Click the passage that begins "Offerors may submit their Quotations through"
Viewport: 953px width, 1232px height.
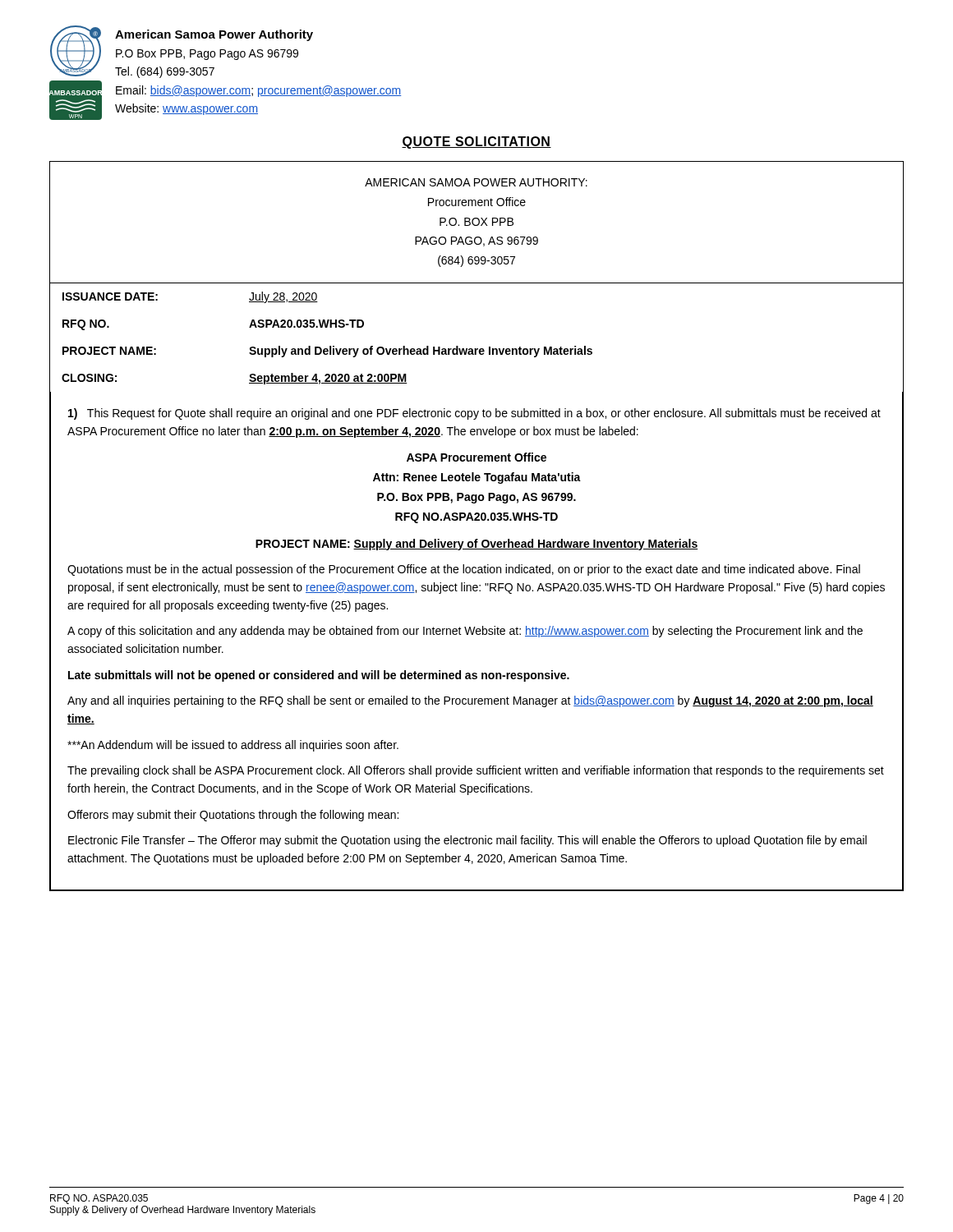point(233,816)
